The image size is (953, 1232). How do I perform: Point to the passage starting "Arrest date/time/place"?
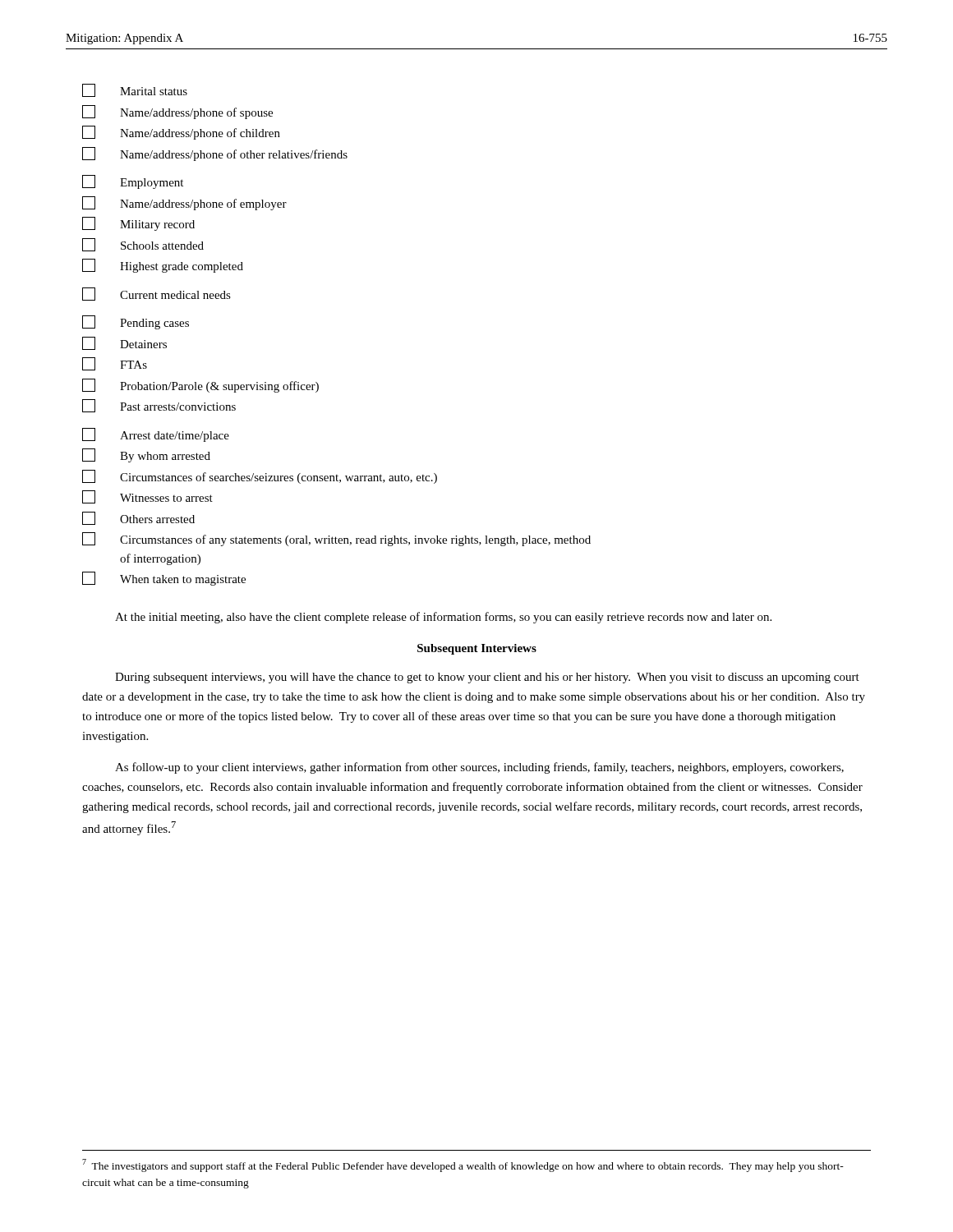click(156, 435)
